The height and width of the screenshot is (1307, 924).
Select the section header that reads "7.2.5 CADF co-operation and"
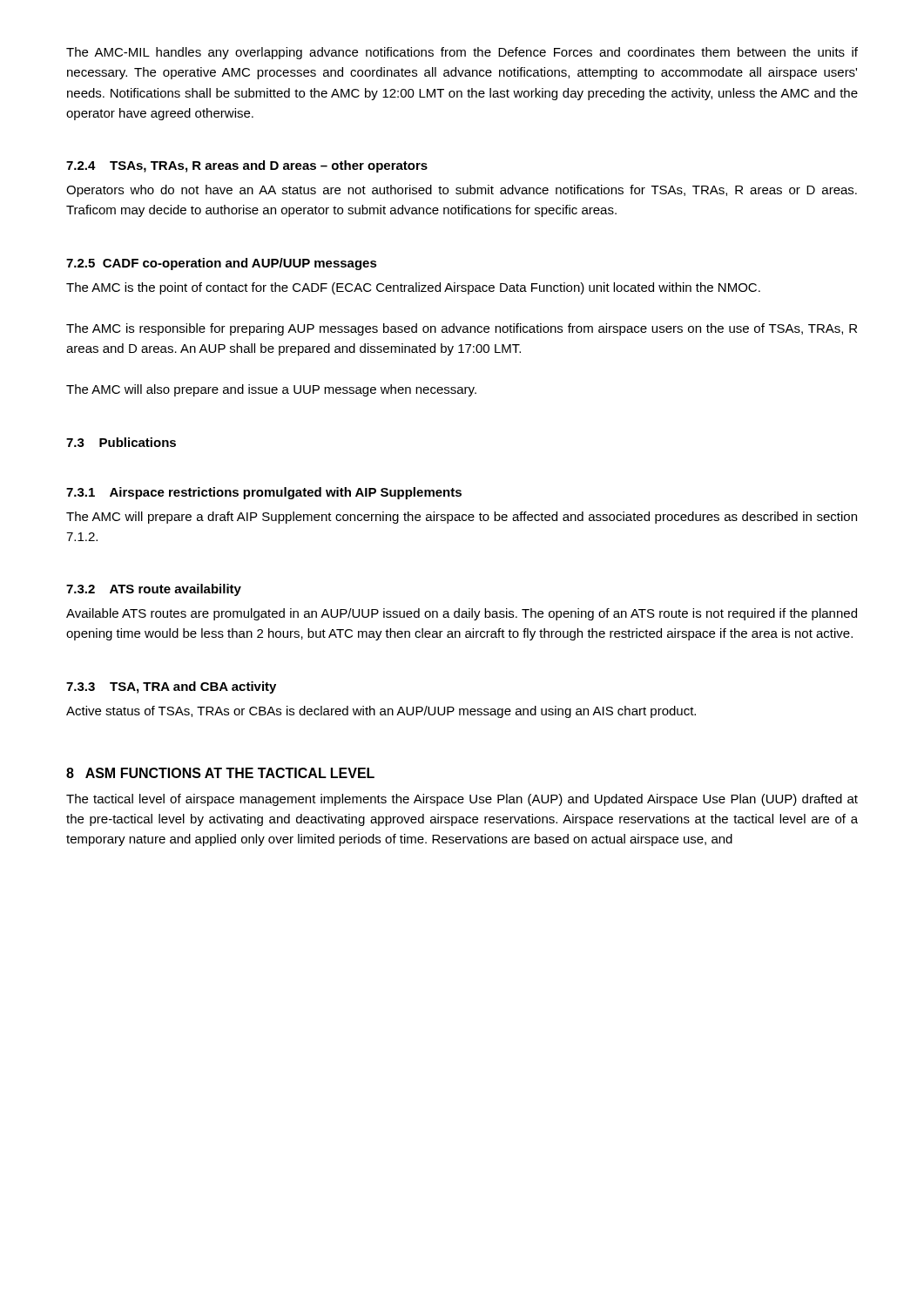coord(222,262)
